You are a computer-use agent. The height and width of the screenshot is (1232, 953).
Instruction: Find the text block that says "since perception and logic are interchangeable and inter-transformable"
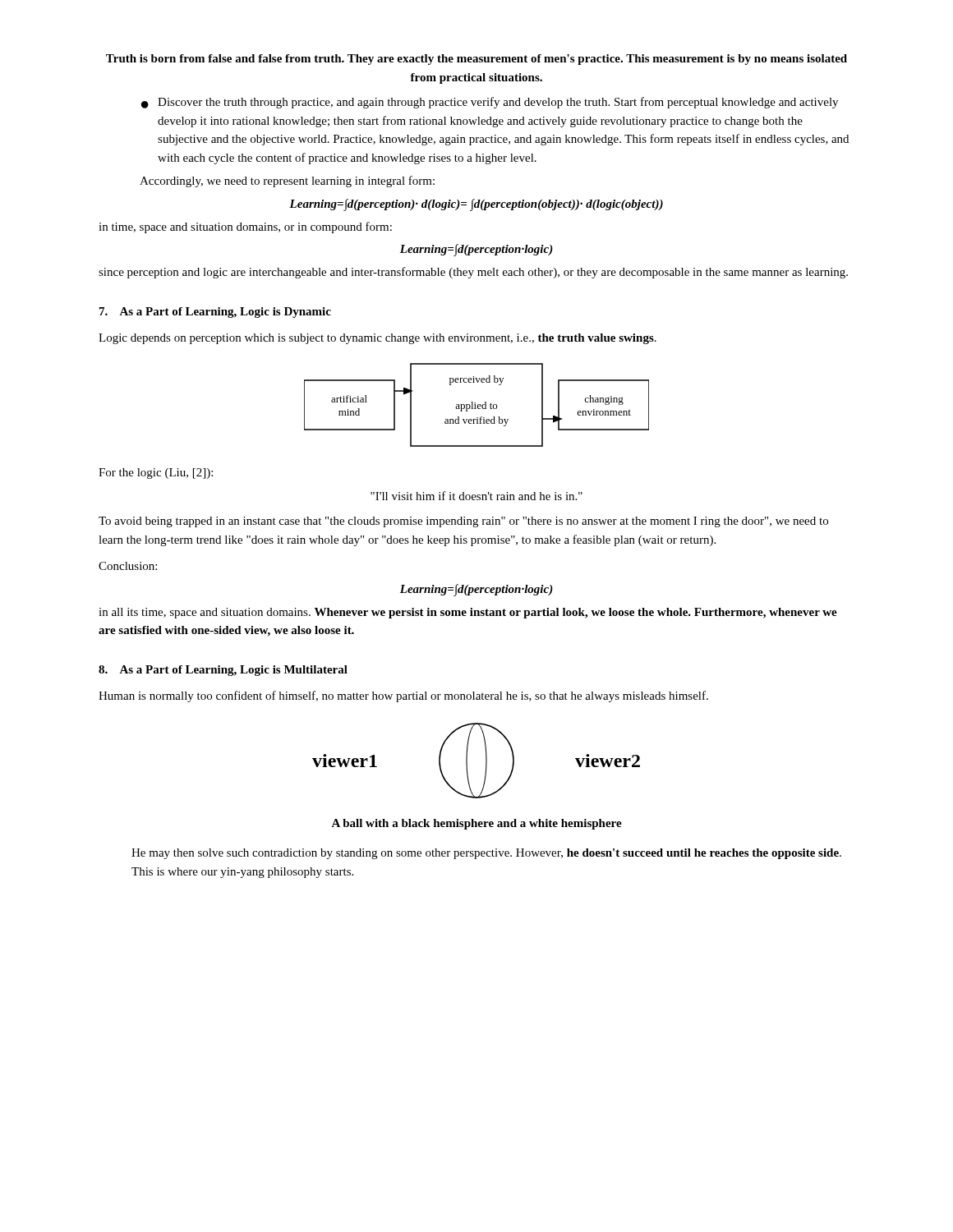point(474,272)
